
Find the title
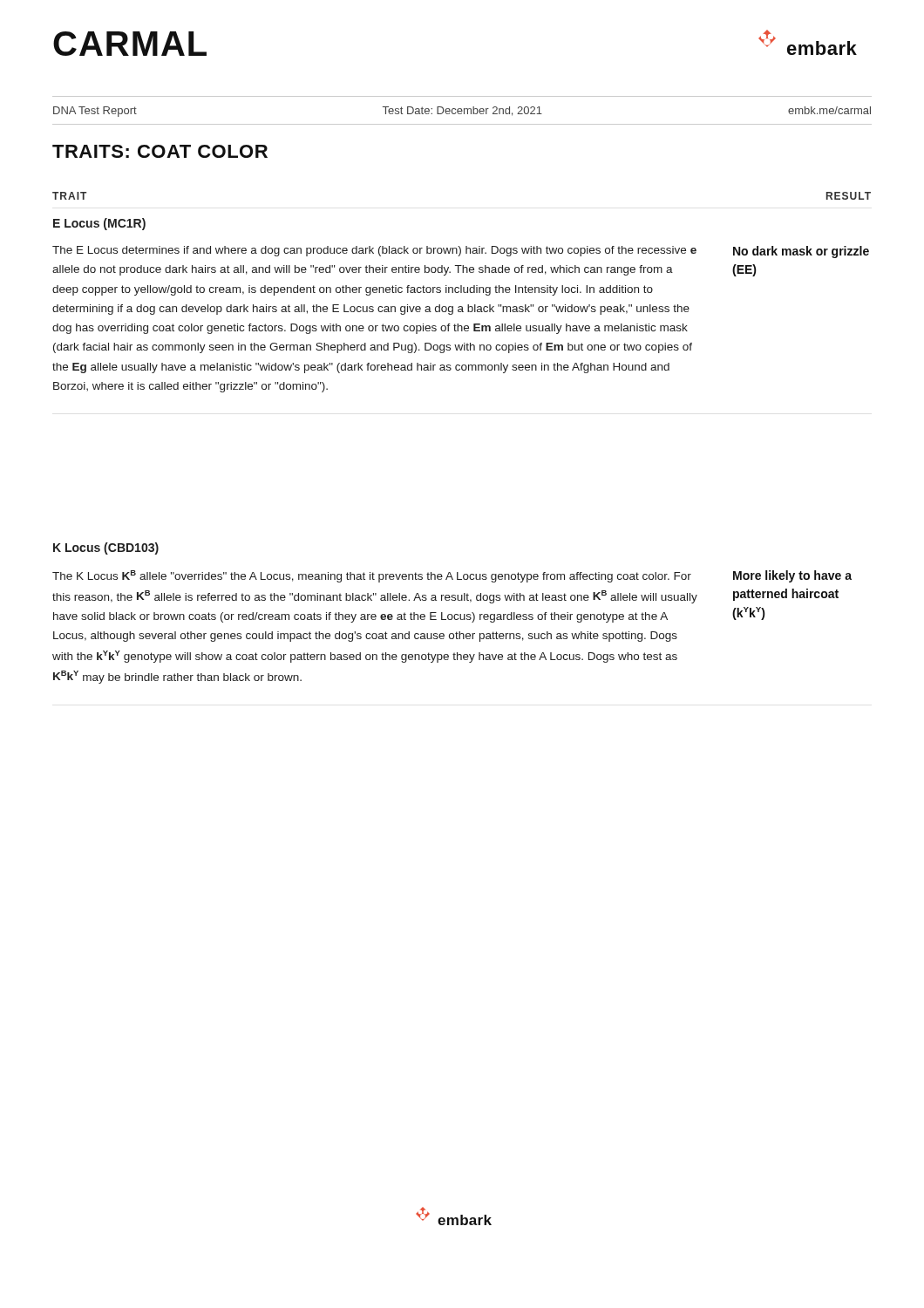coord(130,44)
